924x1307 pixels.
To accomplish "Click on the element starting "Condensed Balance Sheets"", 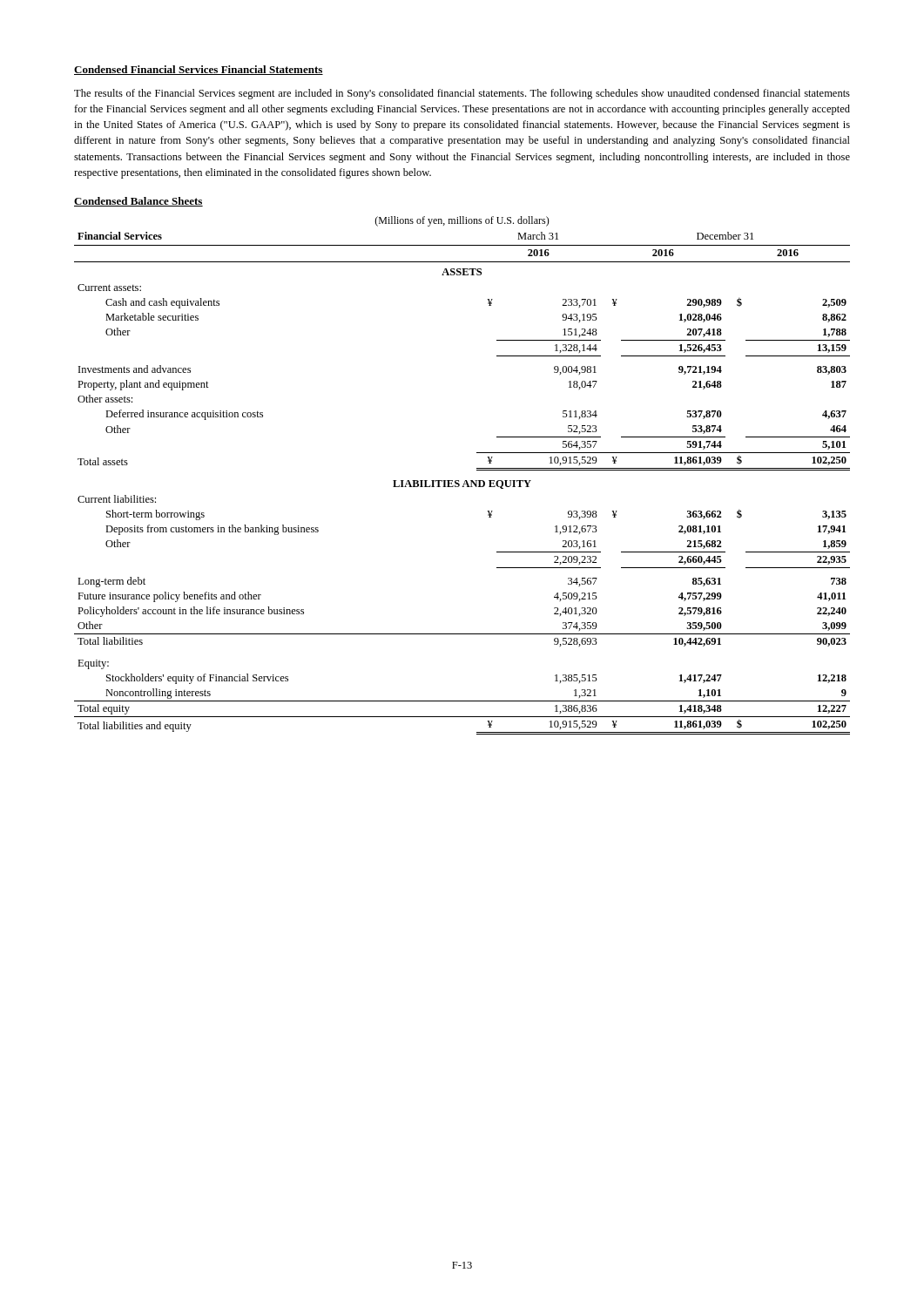I will [138, 201].
